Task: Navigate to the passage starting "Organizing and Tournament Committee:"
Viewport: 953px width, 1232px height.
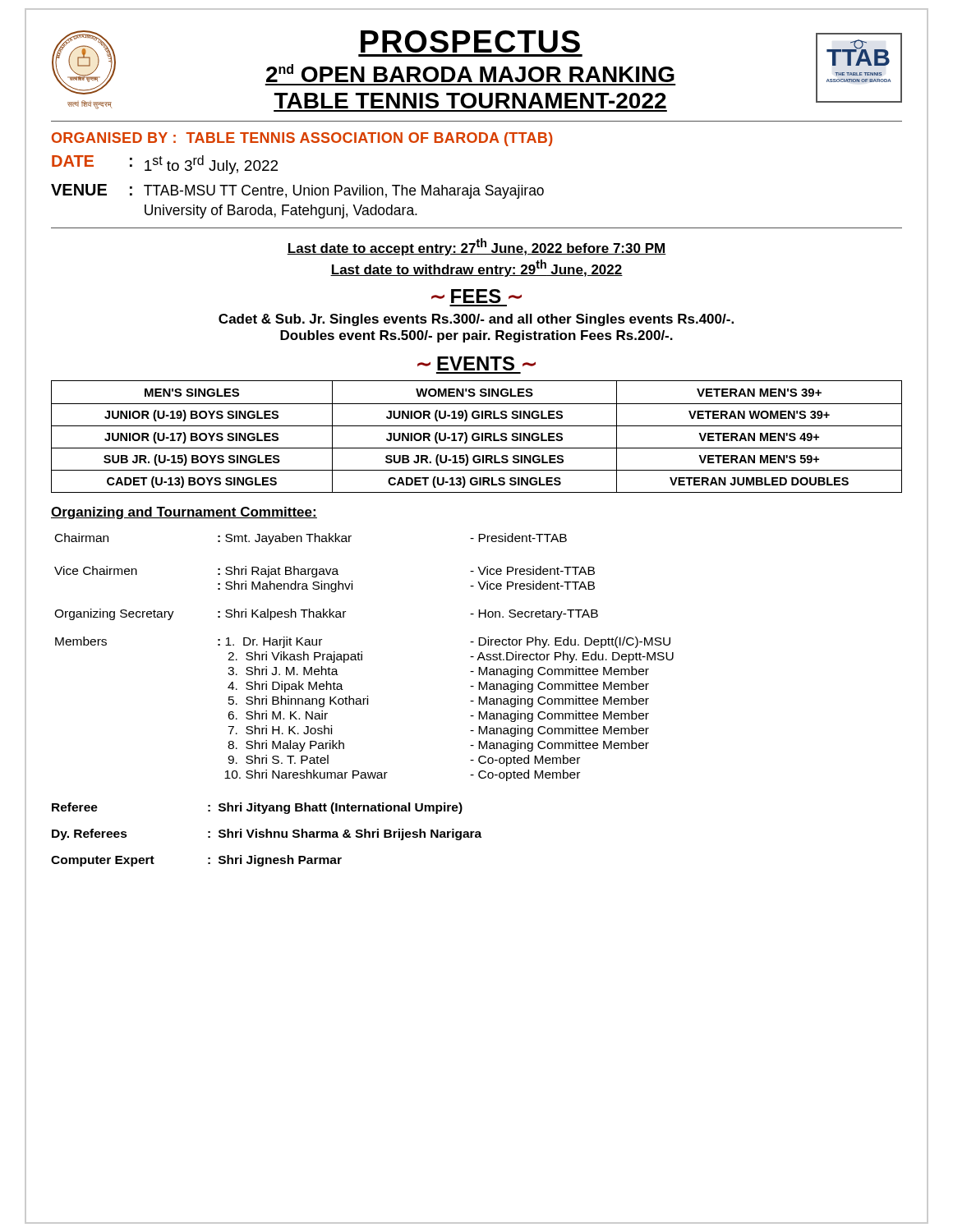Action: point(184,512)
